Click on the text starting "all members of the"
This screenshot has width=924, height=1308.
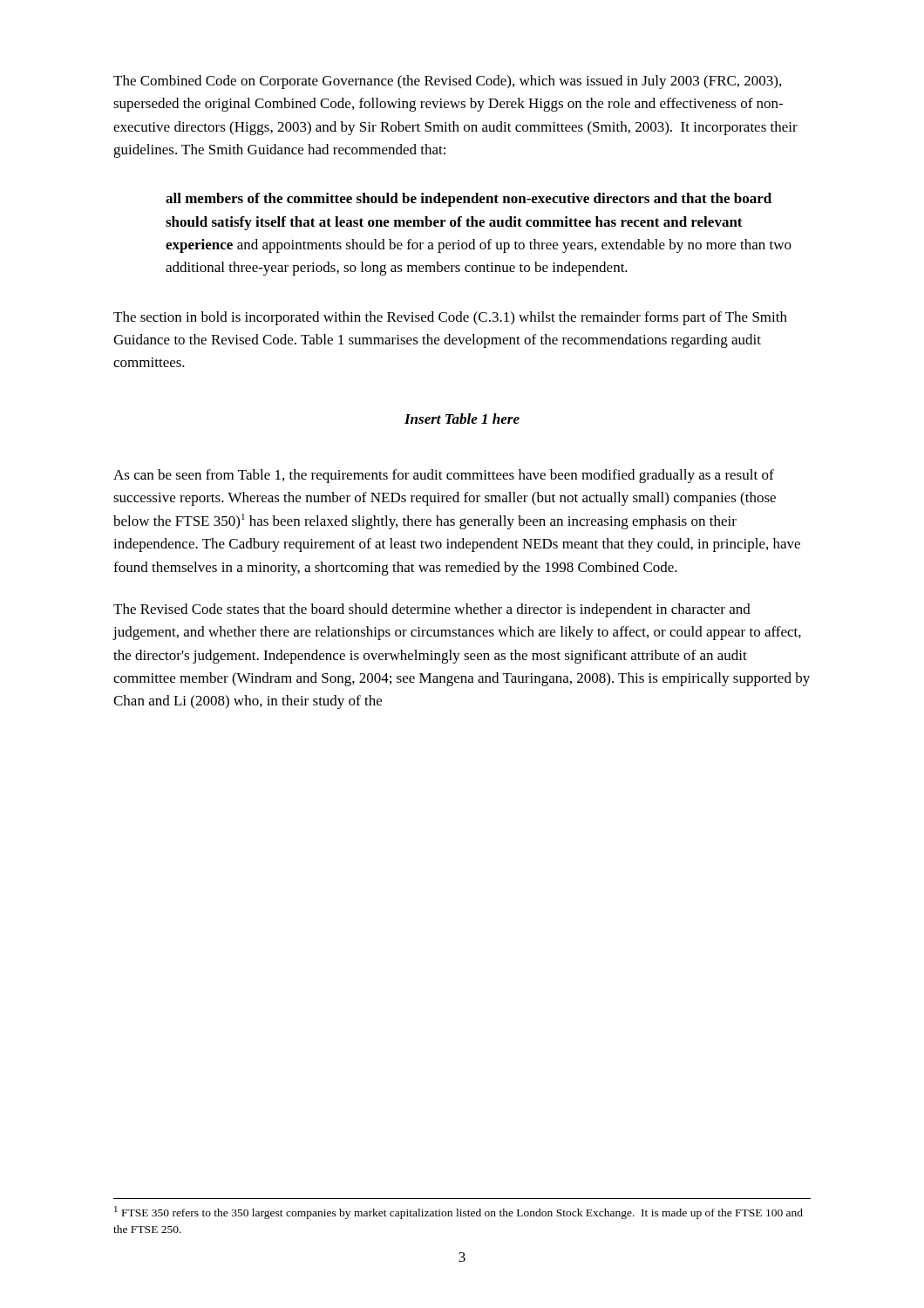tap(479, 233)
